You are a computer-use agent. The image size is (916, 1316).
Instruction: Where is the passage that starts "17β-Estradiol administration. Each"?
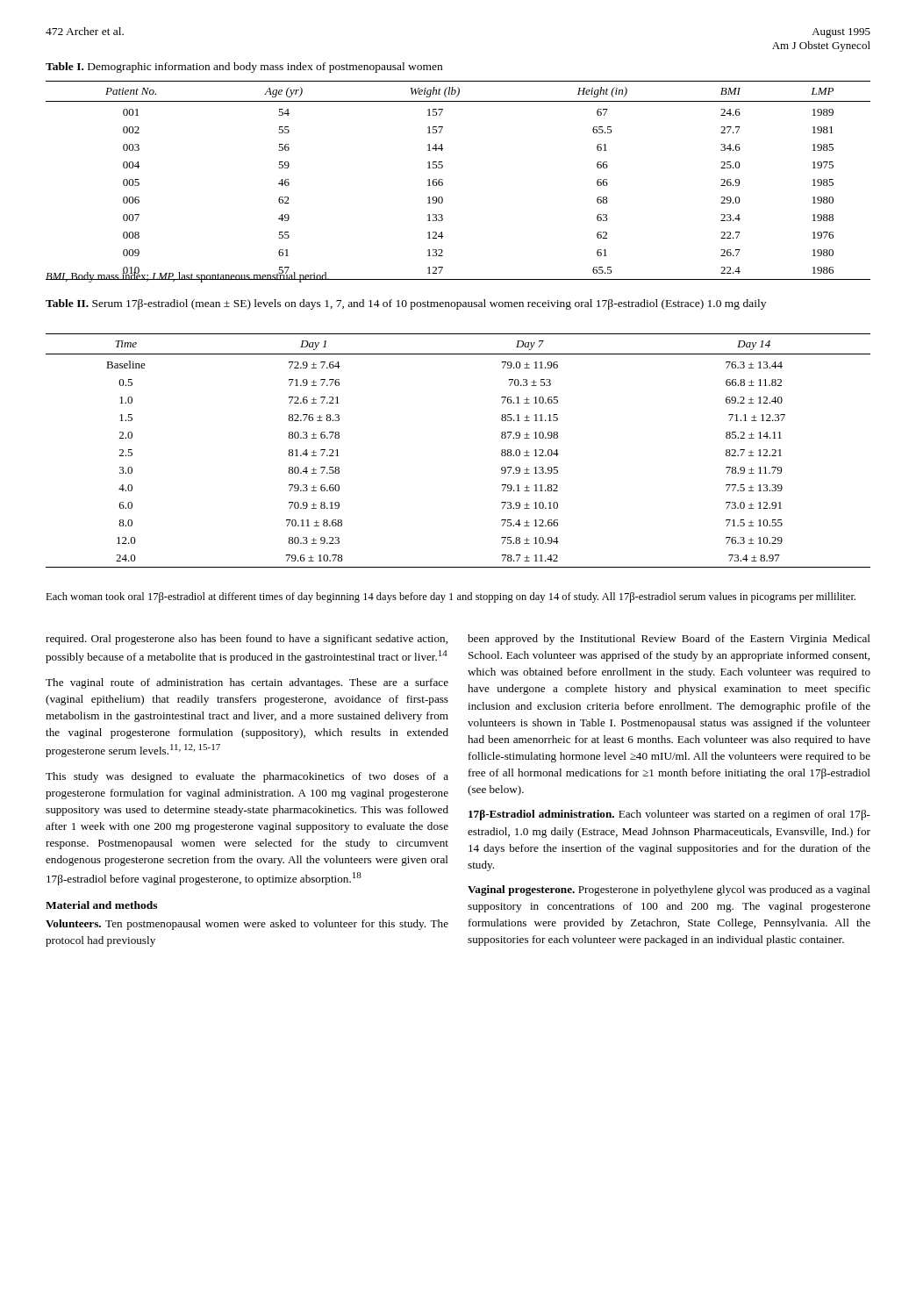tap(669, 839)
